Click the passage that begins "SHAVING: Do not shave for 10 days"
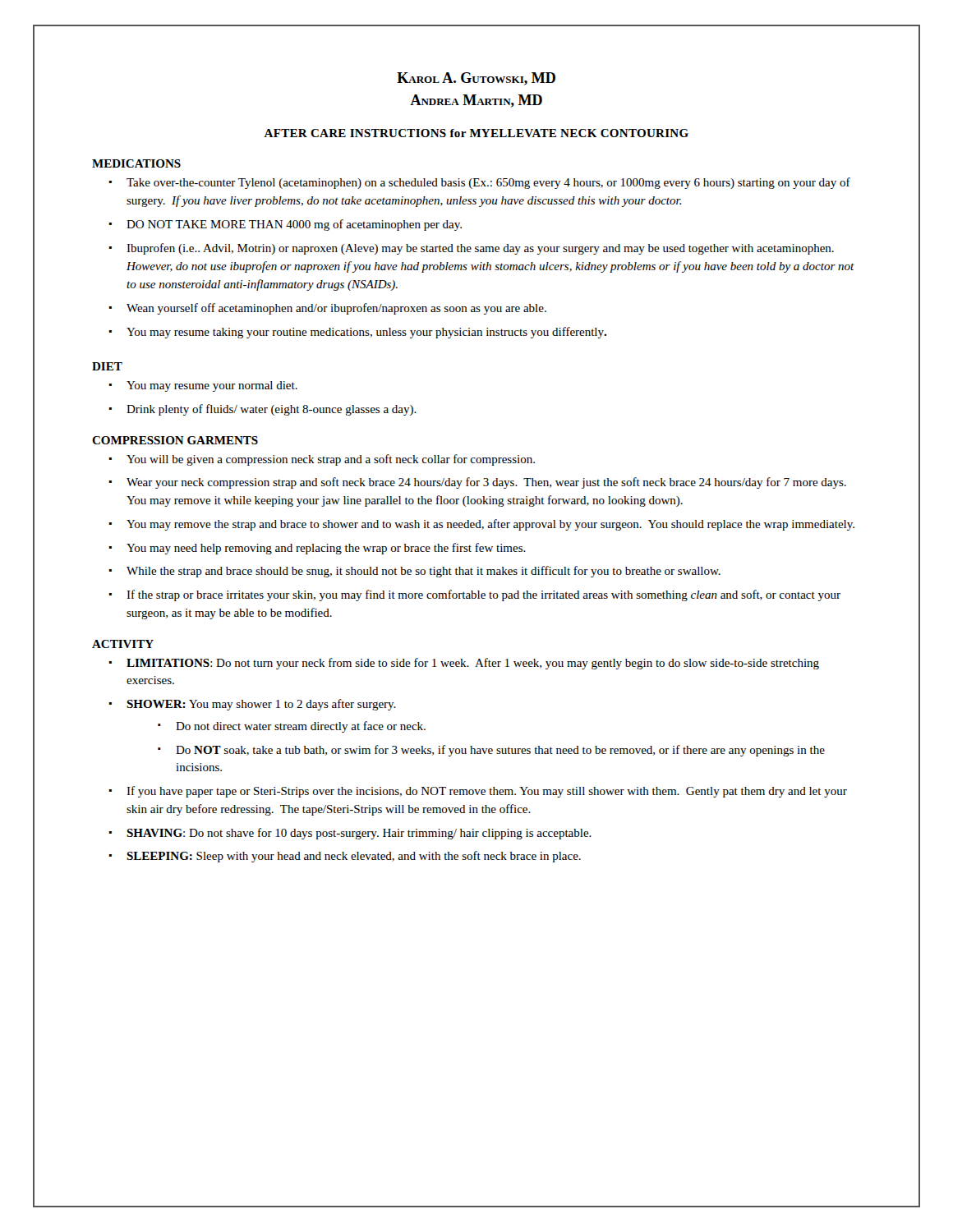The width and height of the screenshot is (953, 1232). [359, 832]
